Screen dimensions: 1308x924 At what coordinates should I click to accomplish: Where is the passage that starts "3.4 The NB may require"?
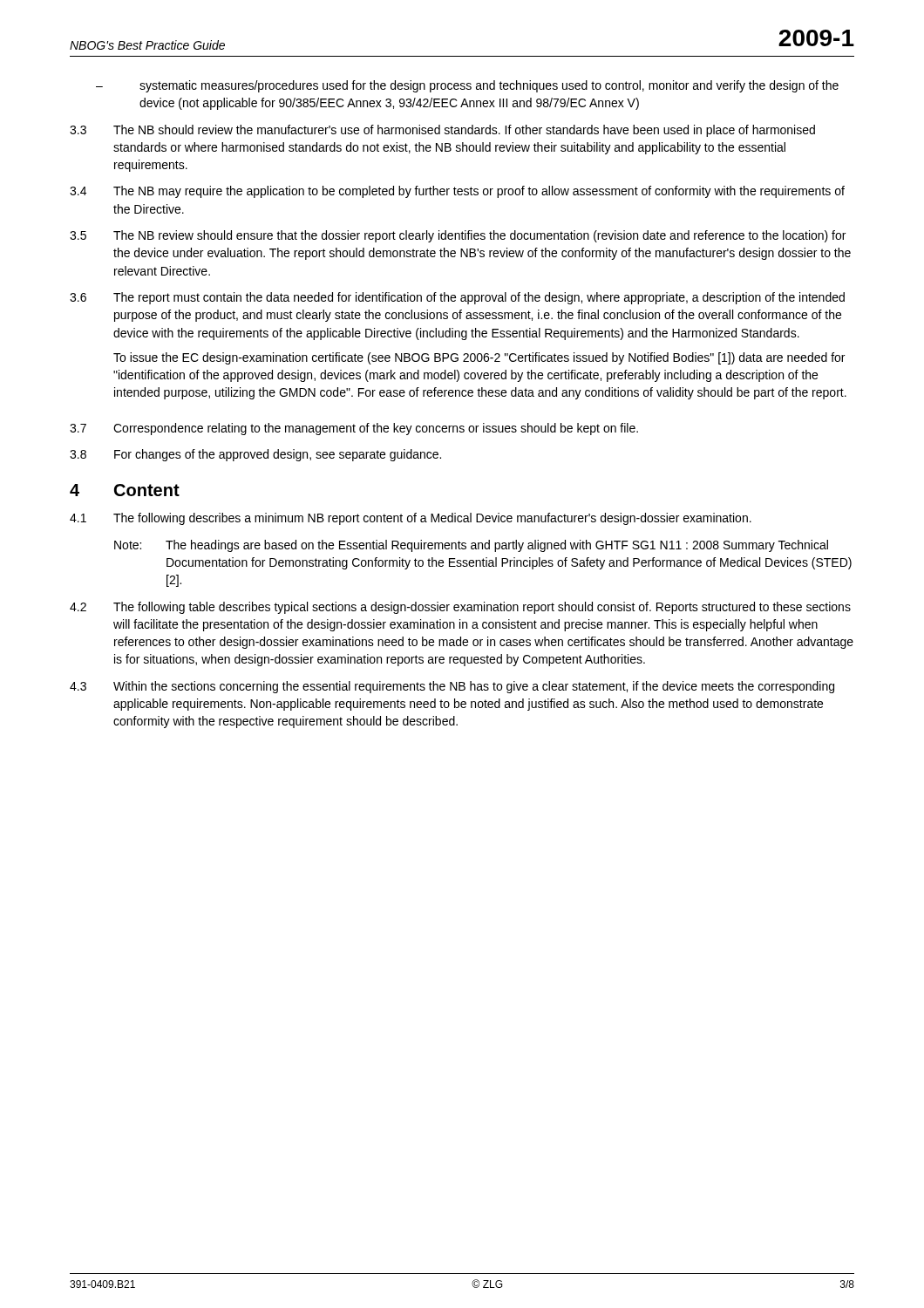(462, 200)
